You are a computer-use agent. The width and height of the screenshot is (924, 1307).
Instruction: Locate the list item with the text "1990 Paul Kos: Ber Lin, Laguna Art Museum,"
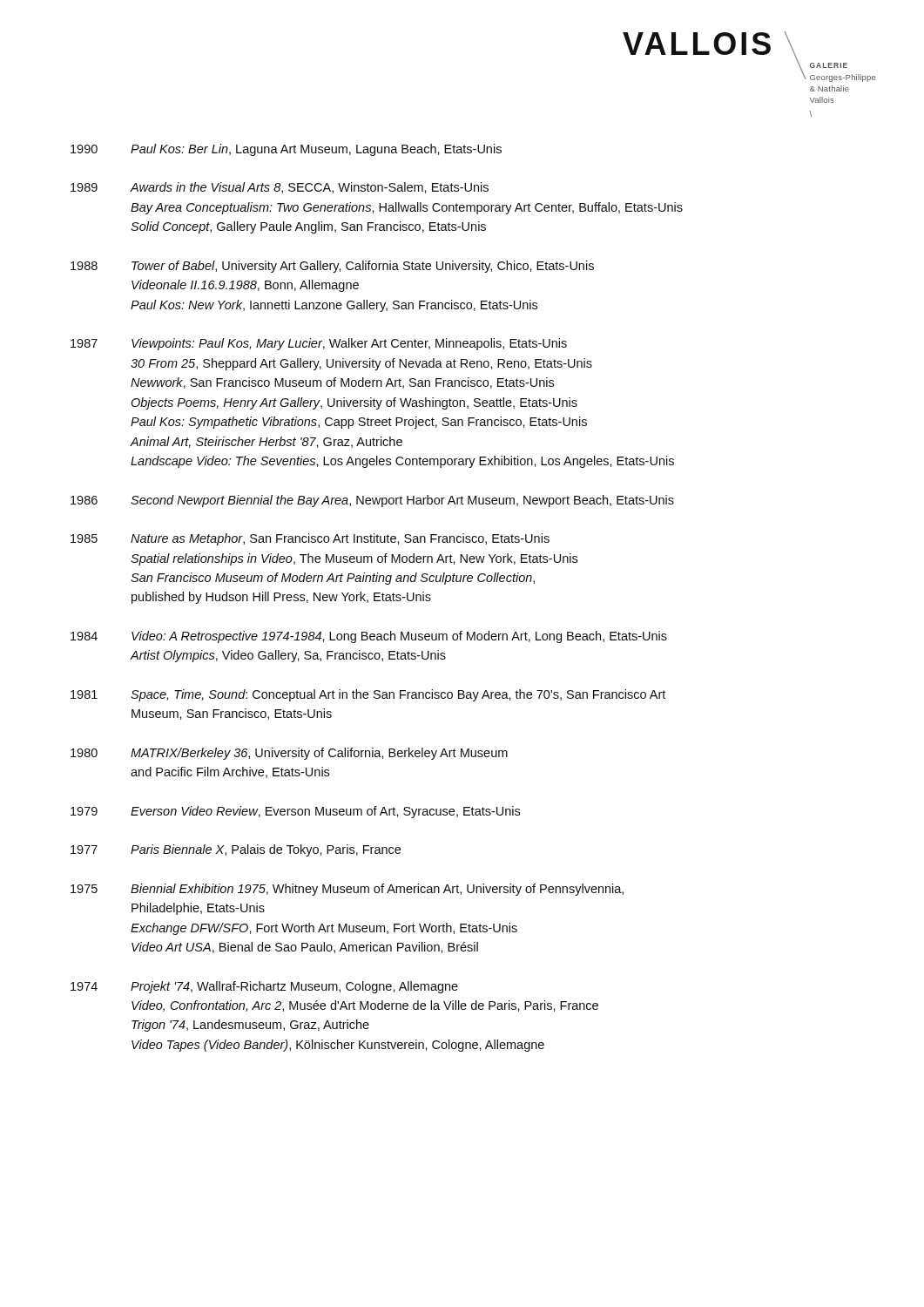coord(462,149)
